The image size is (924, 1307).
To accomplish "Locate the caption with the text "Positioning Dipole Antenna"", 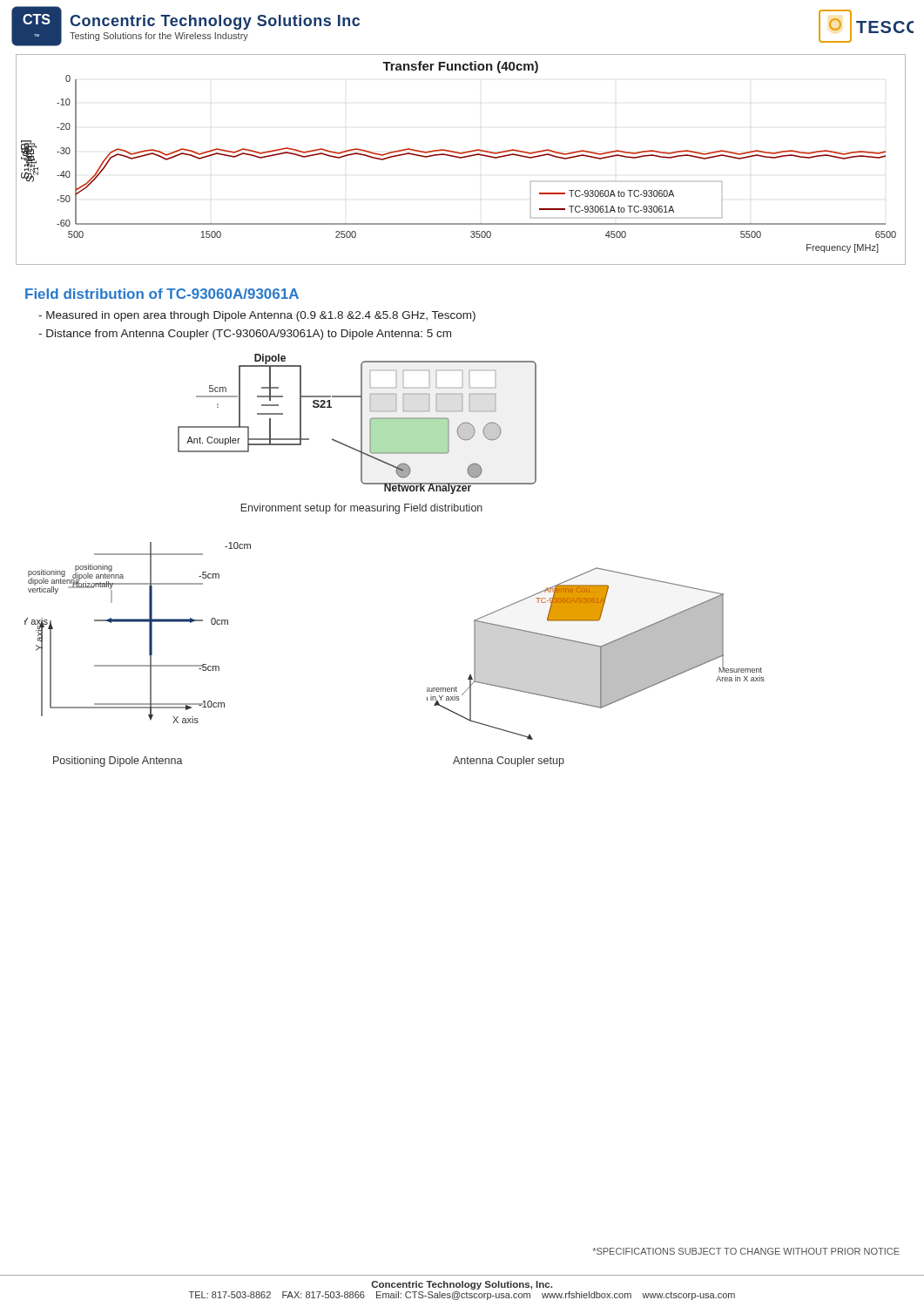I will 117,761.
